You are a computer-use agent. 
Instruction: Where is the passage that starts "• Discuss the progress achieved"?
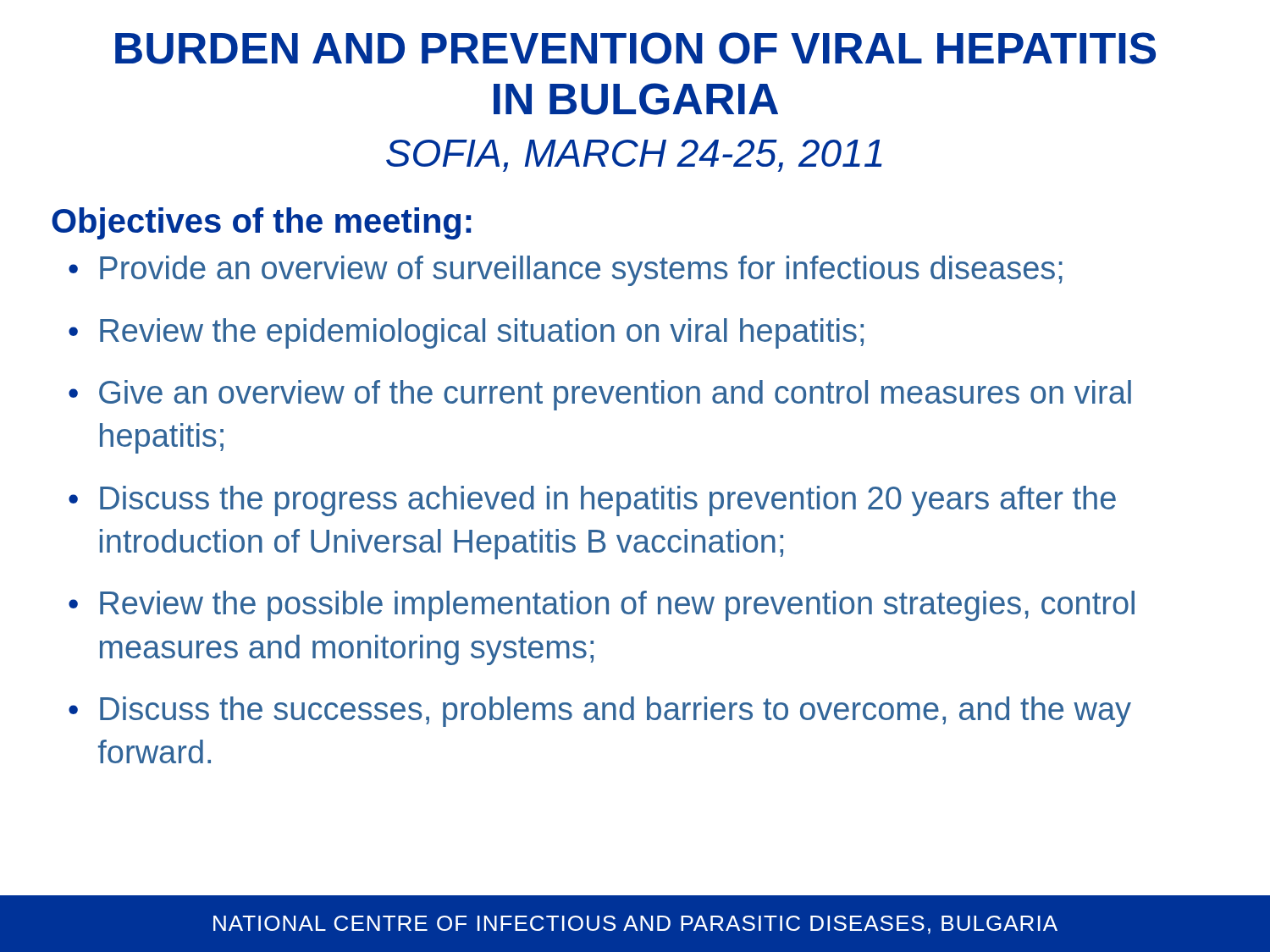(643, 520)
